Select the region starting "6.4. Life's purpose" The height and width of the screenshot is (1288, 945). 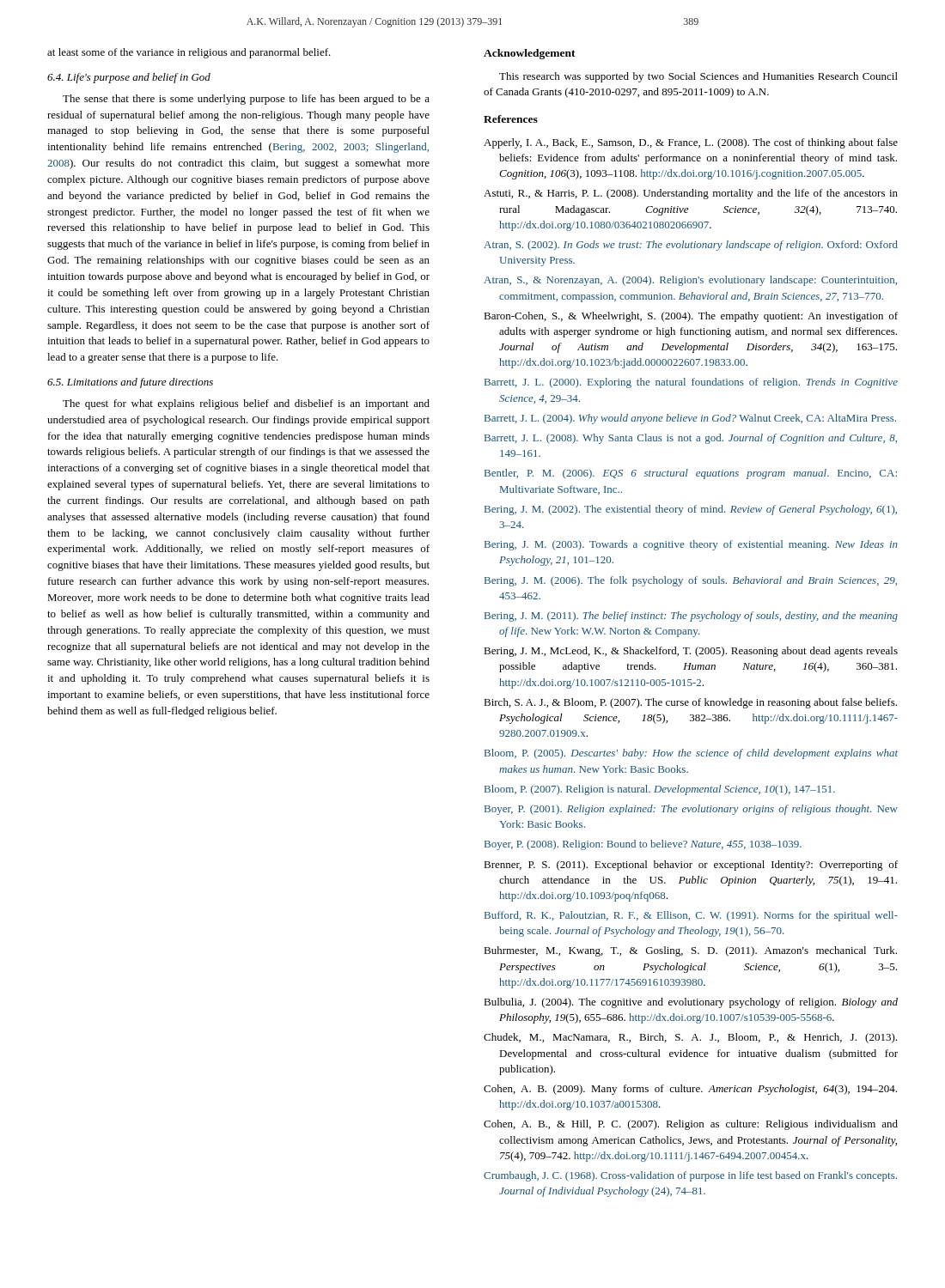tap(129, 77)
